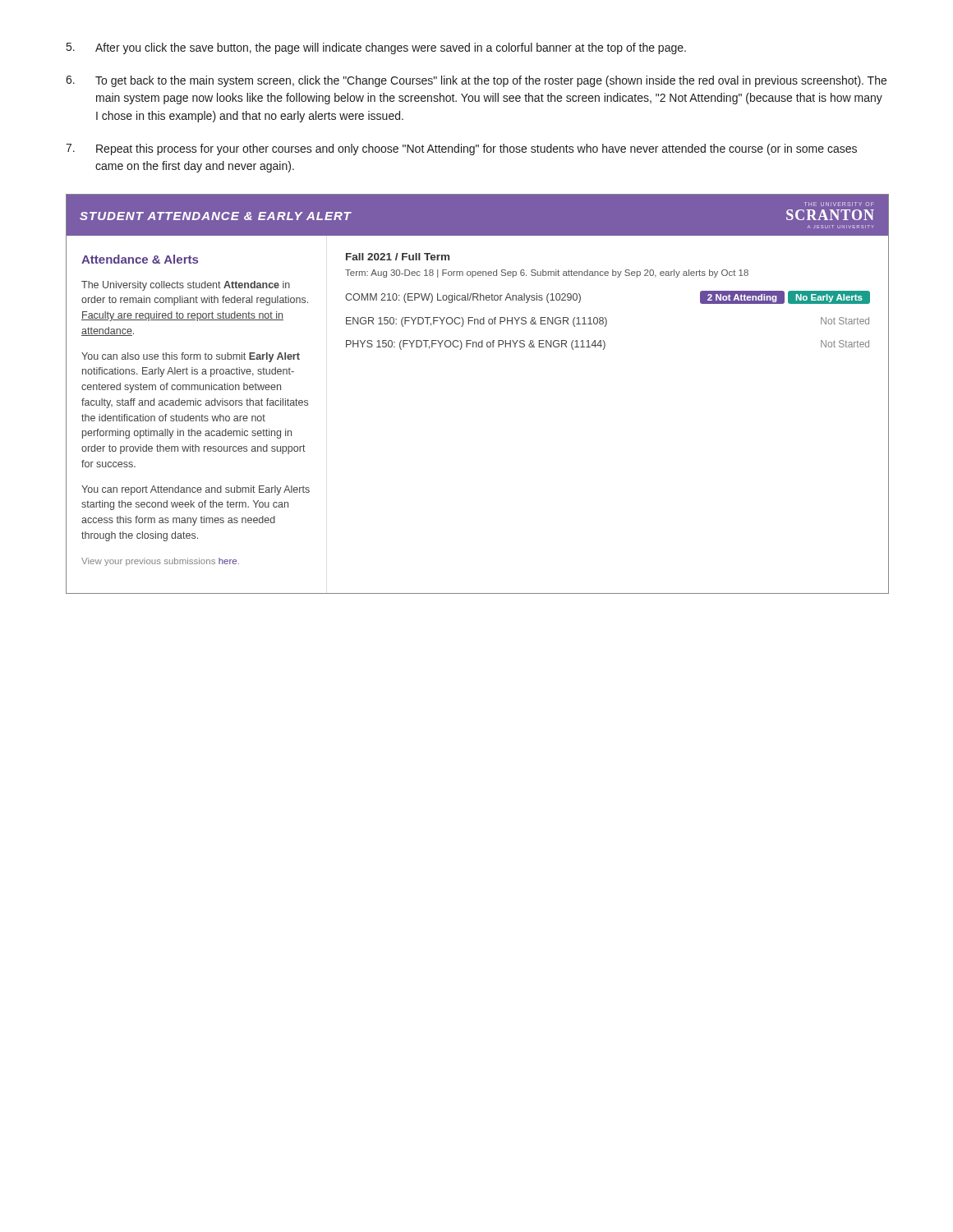Click on the text starting "7. Repeat this process"
The width and height of the screenshot is (953, 1232).
coord(476,158)
